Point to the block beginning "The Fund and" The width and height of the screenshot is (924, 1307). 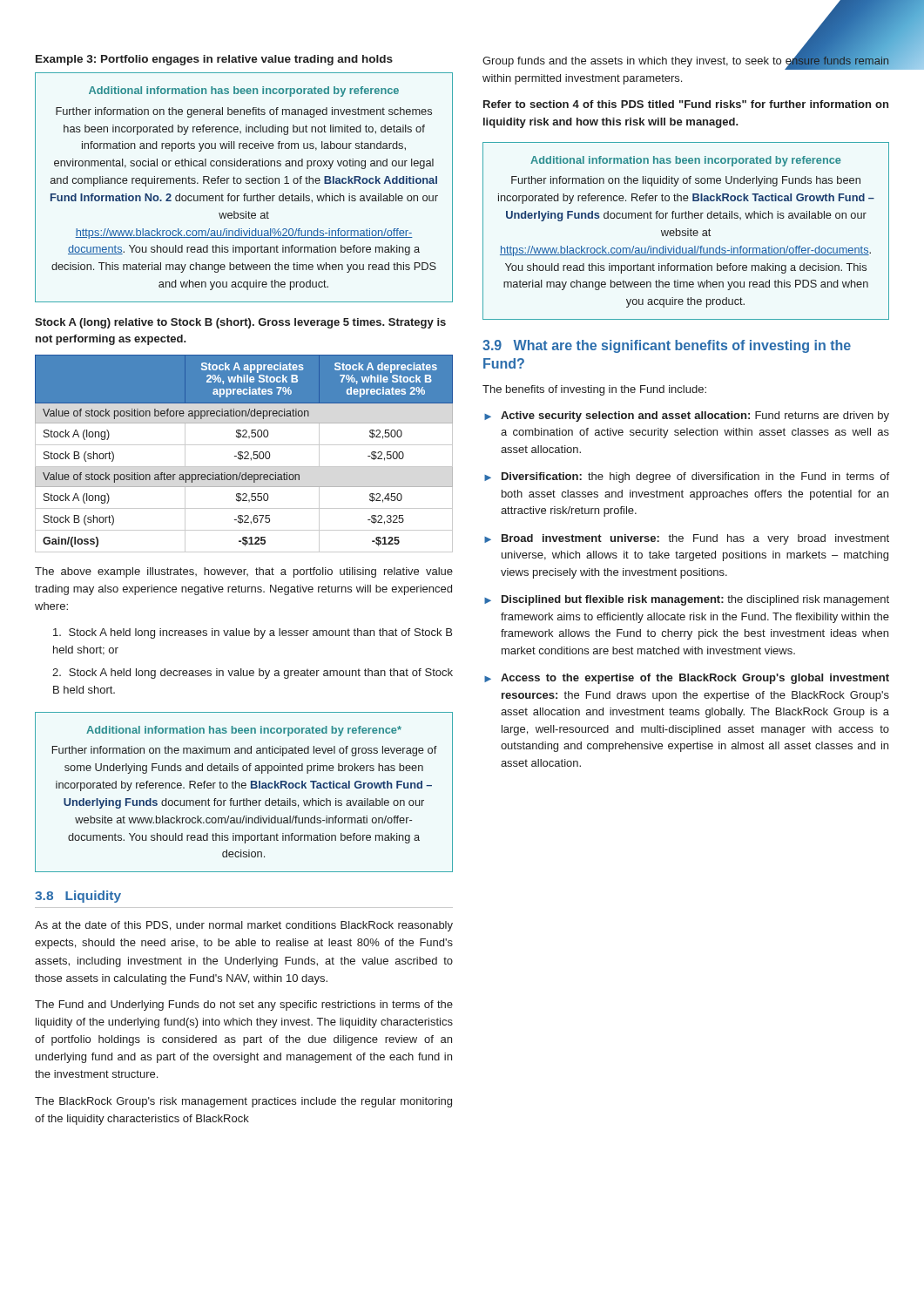[x=244, y=1039]
